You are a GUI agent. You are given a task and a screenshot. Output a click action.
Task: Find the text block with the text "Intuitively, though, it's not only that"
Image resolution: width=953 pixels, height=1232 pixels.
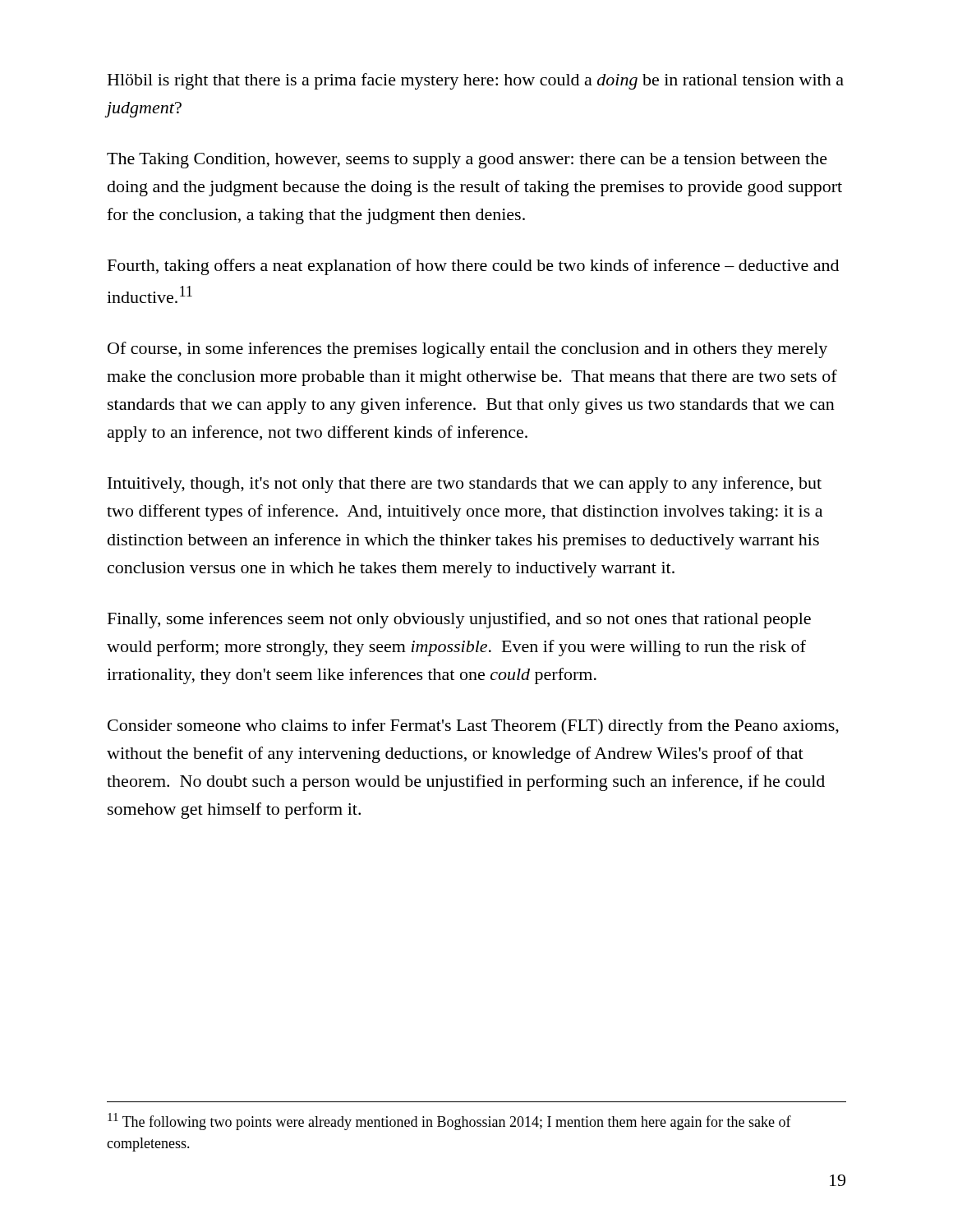point(465,525)
